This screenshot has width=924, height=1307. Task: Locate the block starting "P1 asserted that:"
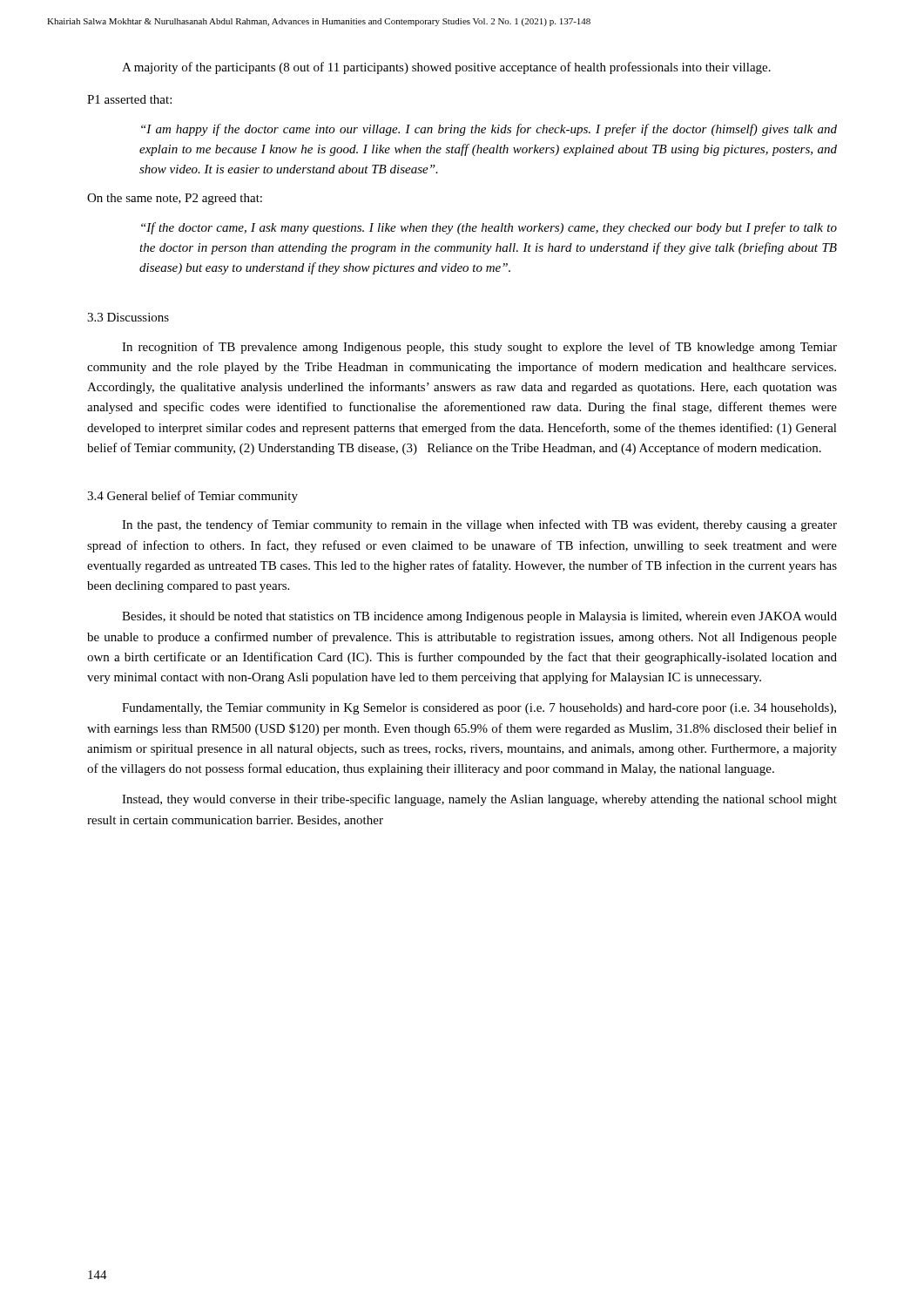tap(129, 99)
